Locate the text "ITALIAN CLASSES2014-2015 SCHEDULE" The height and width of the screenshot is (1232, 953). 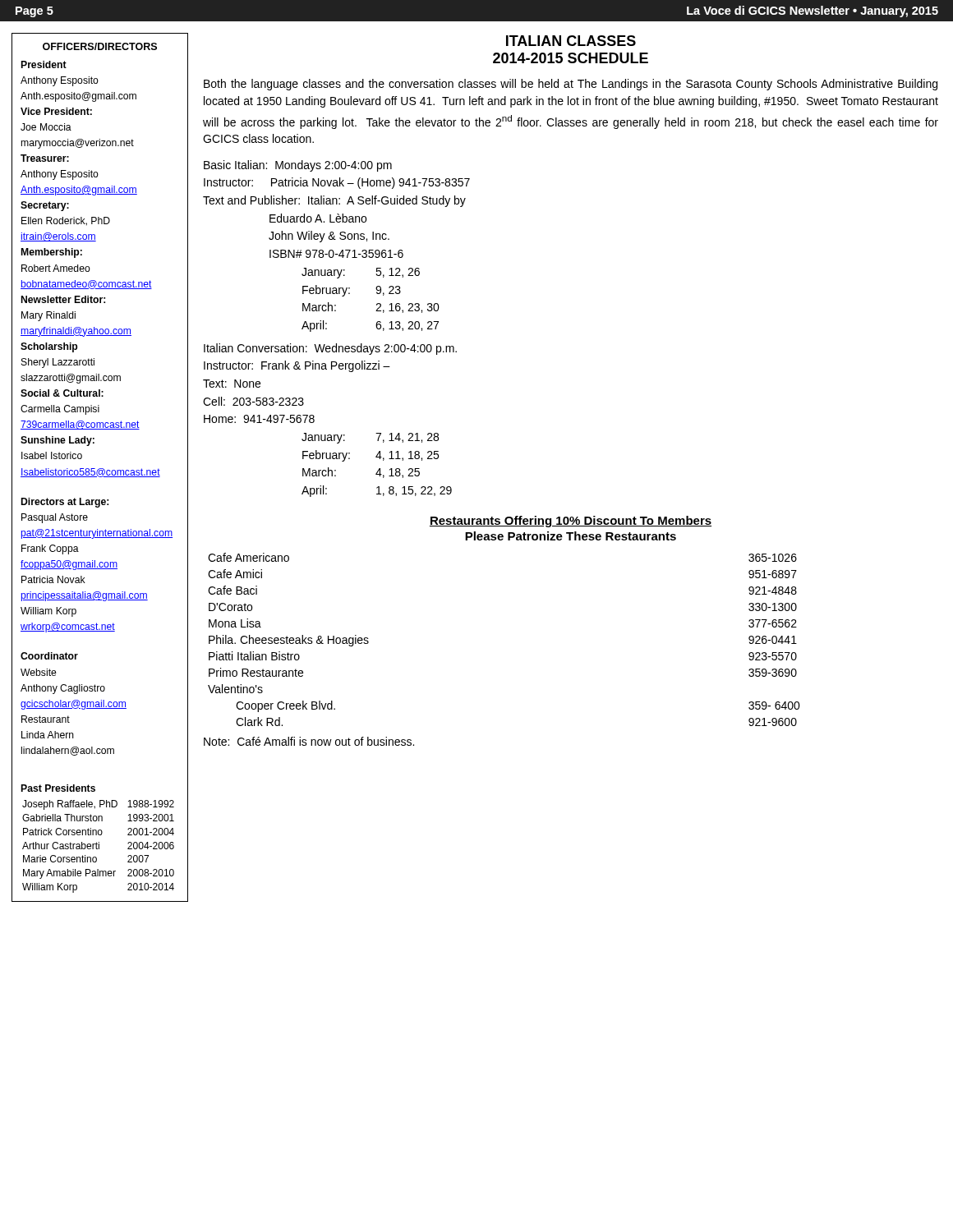click(x=571, y=50)
